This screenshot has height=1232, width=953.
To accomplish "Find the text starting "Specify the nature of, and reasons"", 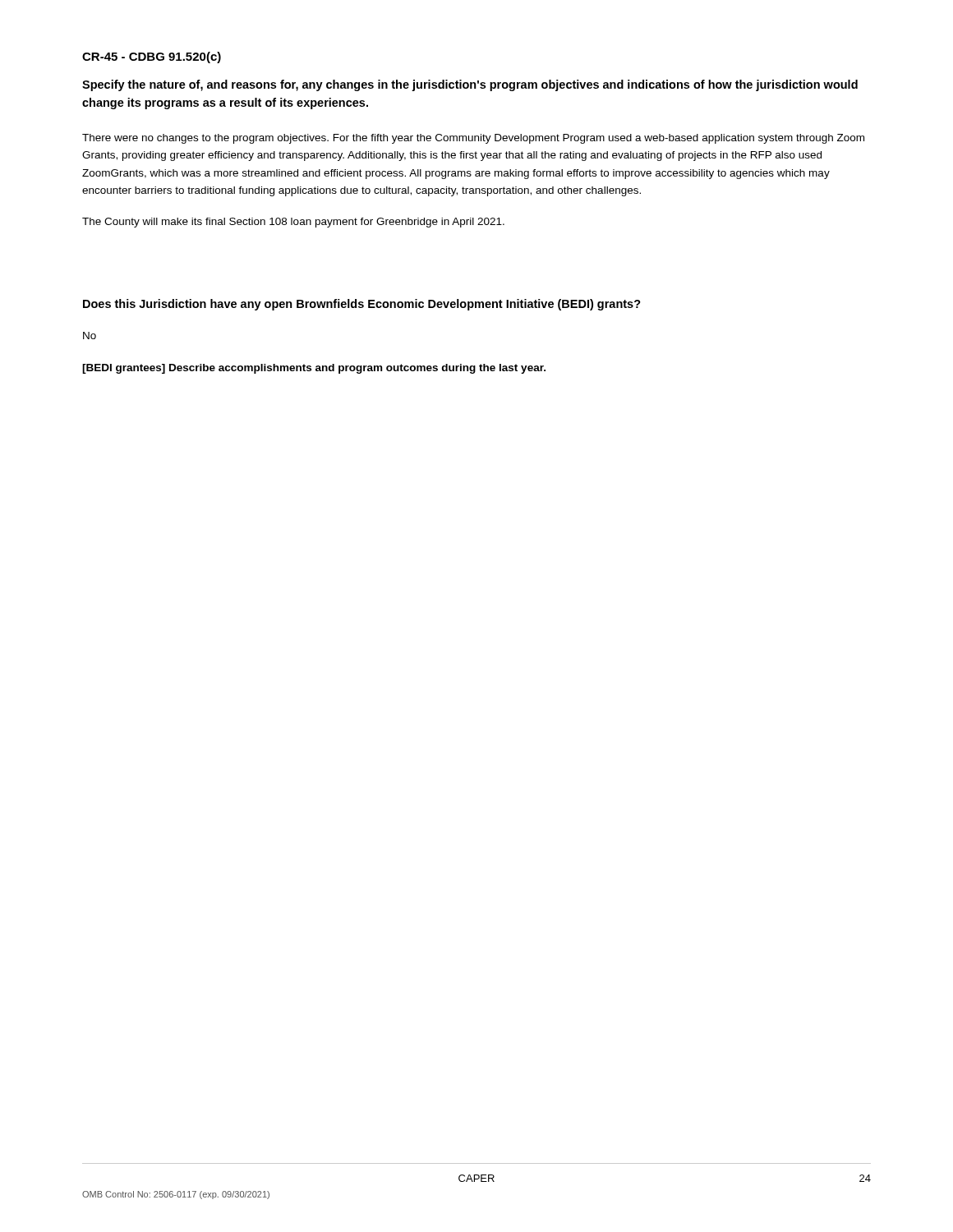I will click(476, 94).
